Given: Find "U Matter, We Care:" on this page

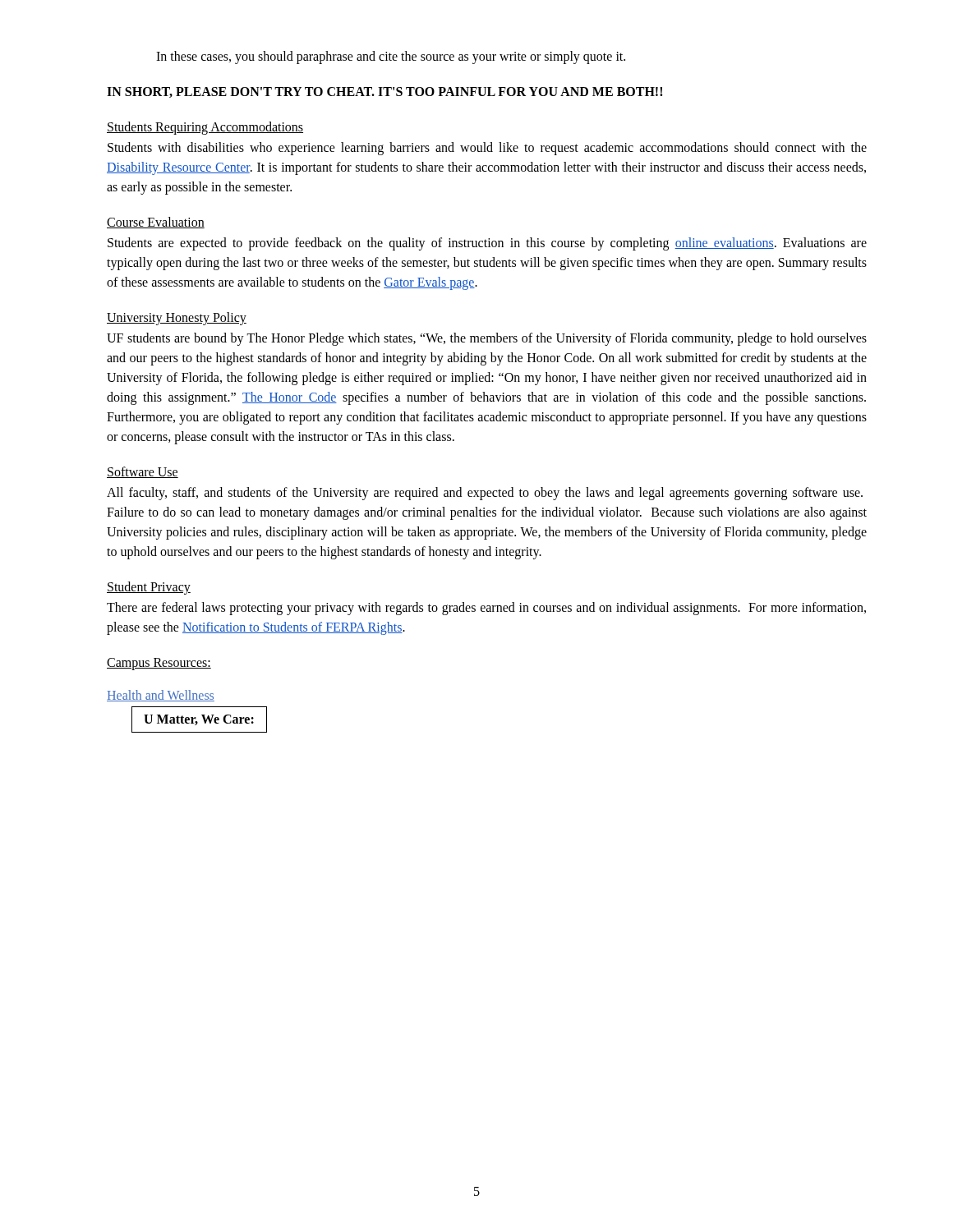Looking at the screenshot, I should (199, 719).
